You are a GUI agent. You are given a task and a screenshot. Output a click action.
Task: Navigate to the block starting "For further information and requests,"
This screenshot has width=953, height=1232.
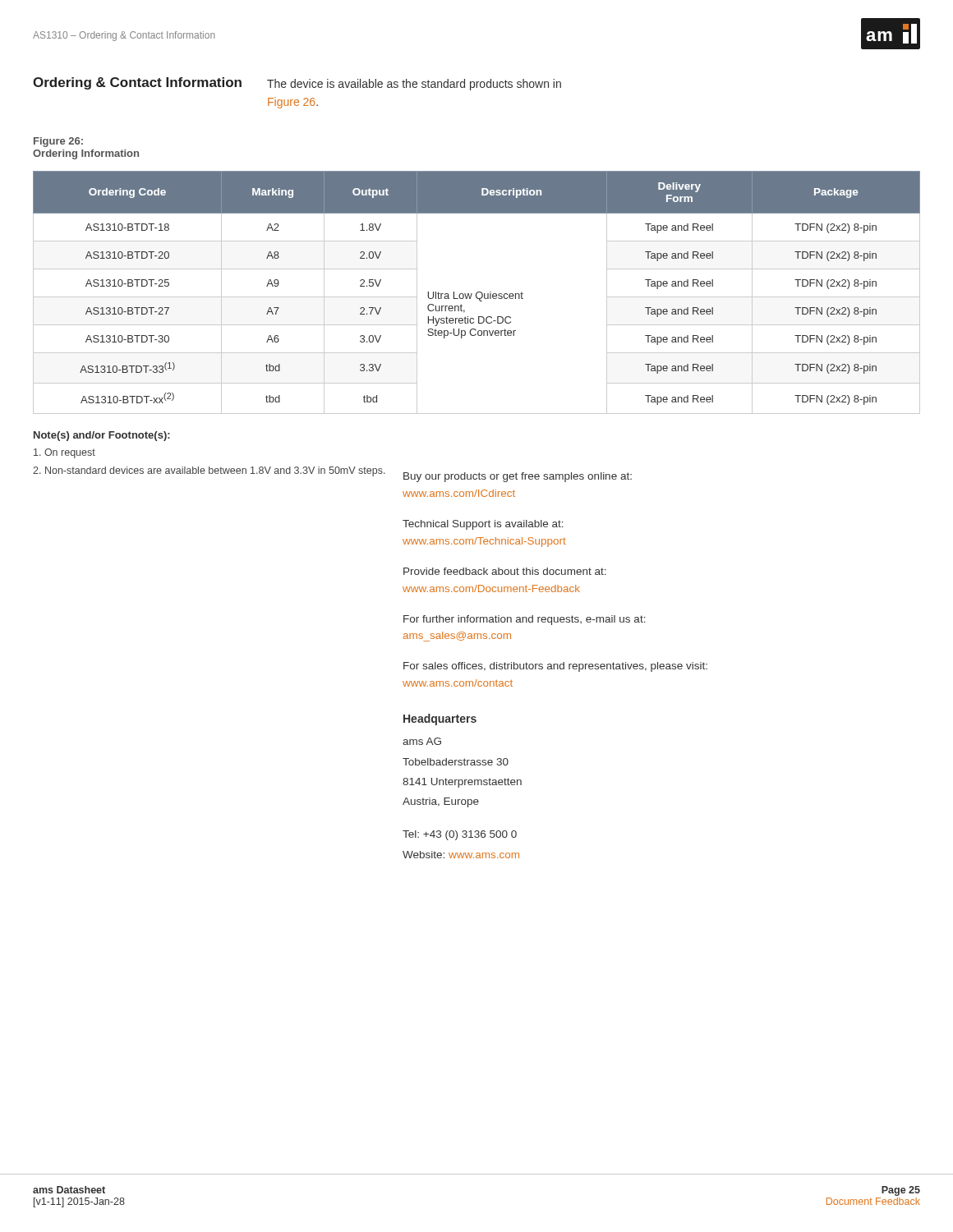[524, 627]
